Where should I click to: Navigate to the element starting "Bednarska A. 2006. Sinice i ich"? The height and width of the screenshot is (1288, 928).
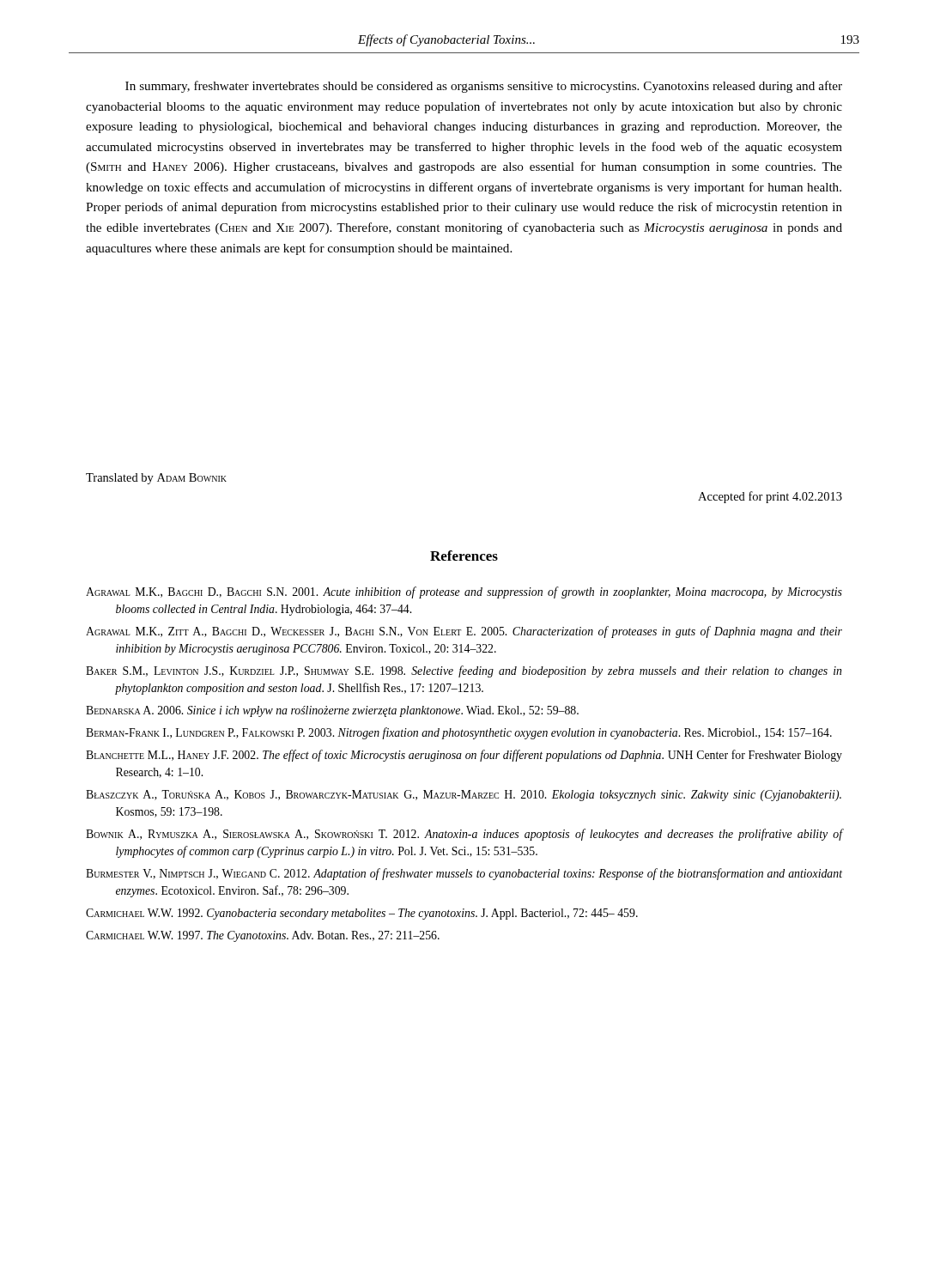[333, 711]
